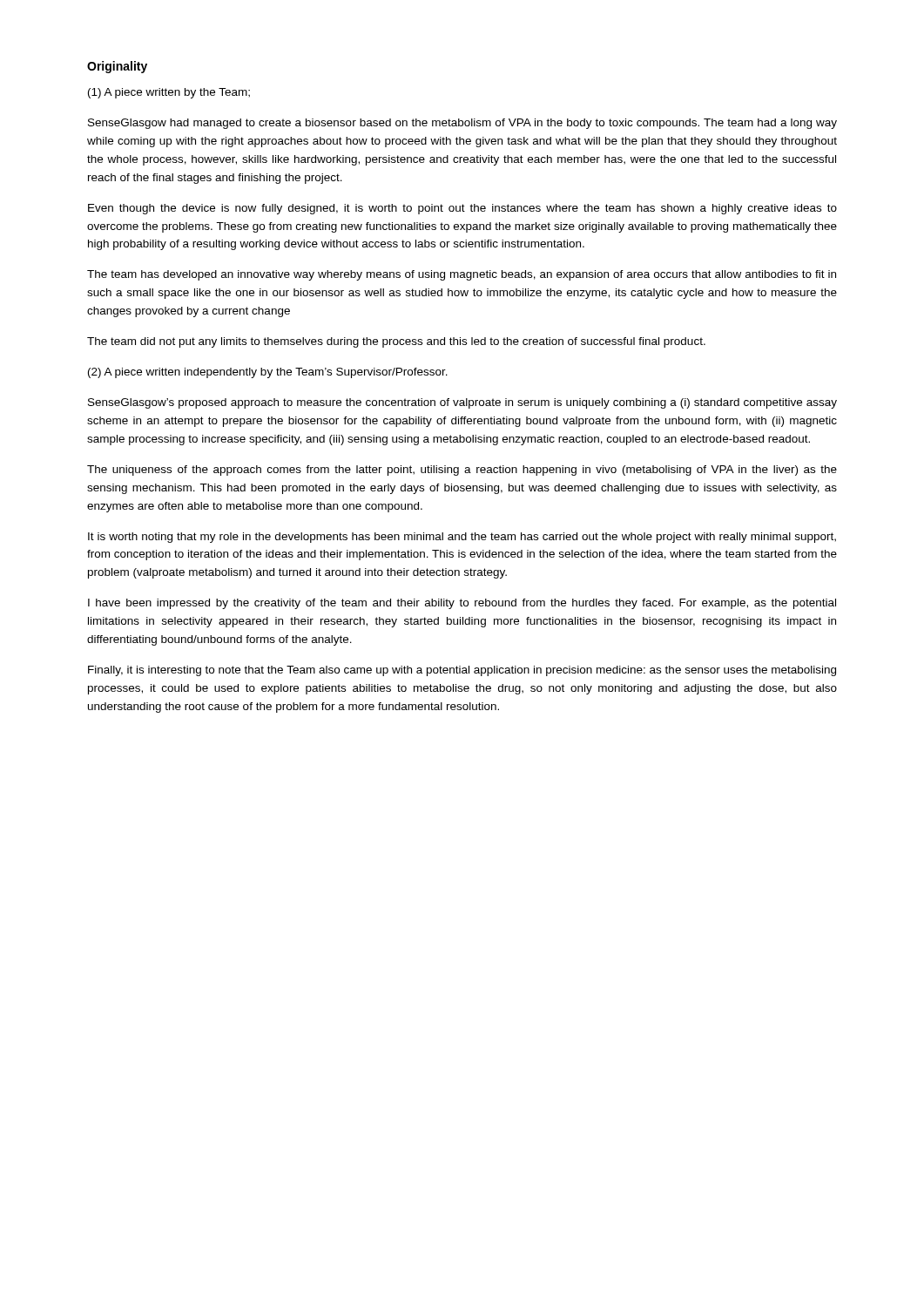The image size is (924, 1307).
Task: Select the text block that reads "SenseGlasgow had managed to create a biosensor"
Action: coord(462,150)
